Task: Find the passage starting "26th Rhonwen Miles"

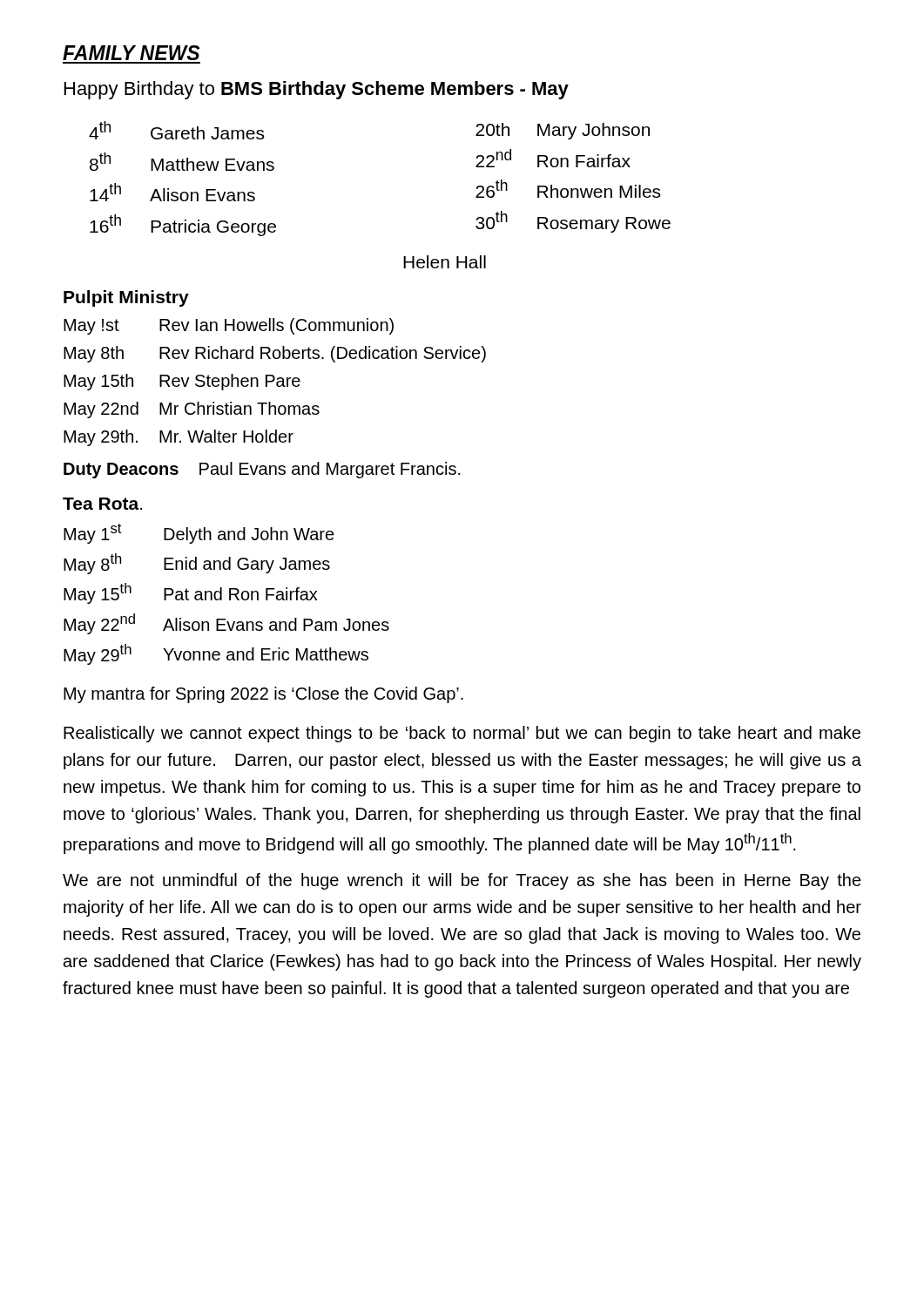Action: pyautogui.click(x=568, y=190)
